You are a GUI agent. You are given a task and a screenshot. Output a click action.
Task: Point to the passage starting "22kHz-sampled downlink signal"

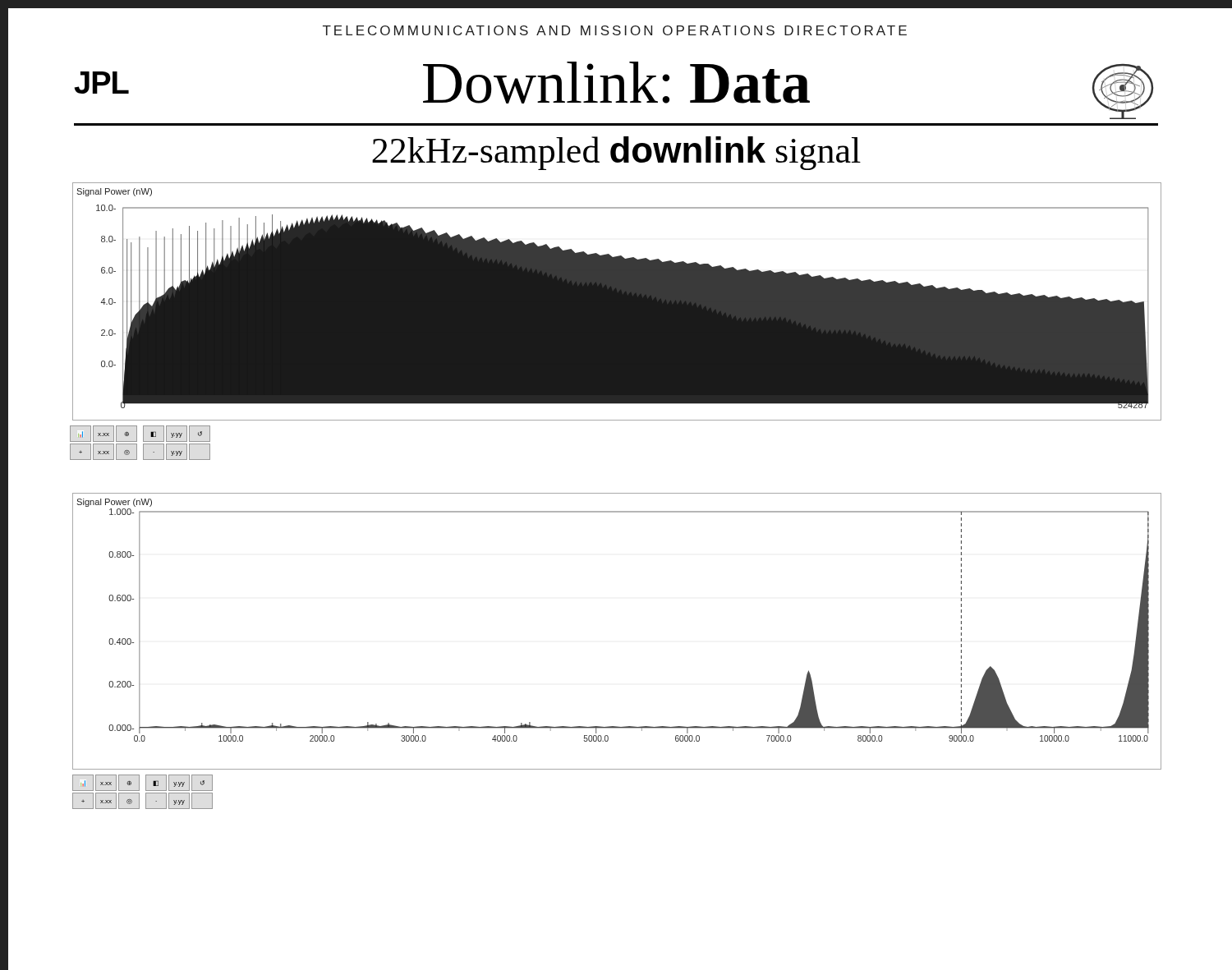[x=616, y=150]
